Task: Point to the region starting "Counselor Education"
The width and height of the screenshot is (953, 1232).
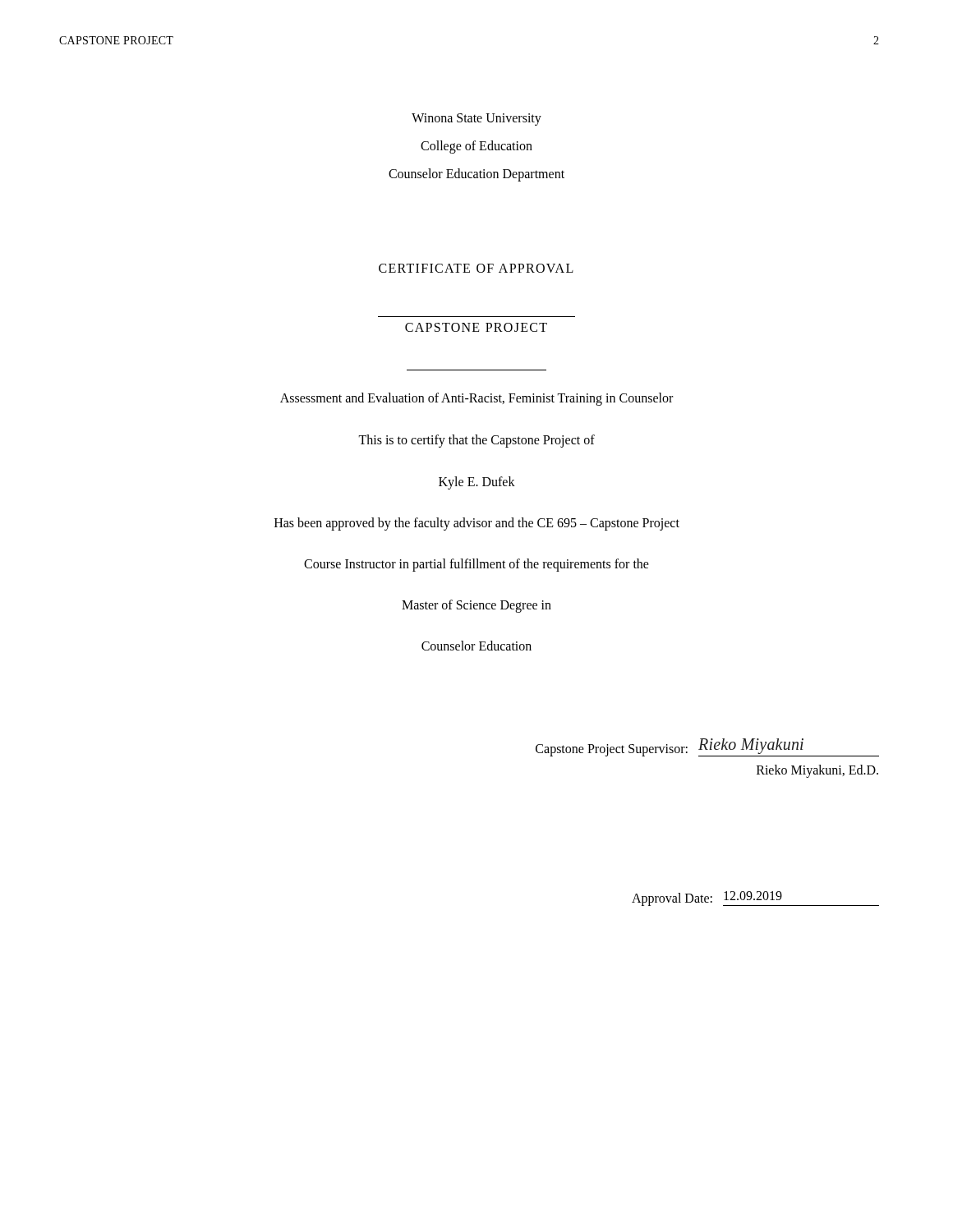Action: (x=476, y=646)
